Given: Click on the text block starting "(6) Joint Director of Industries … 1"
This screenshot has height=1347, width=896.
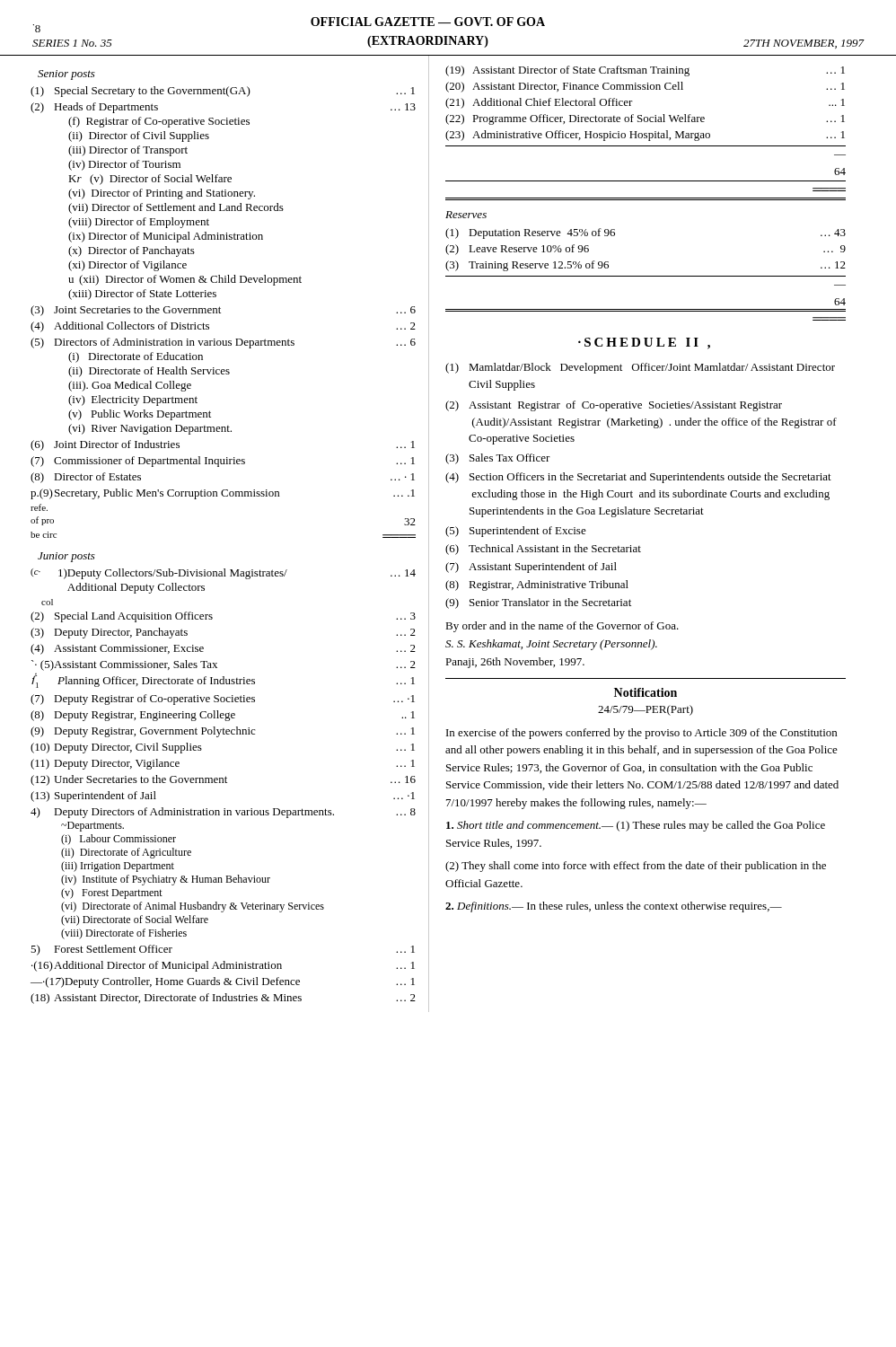Looking at the screenshot, I should [102, 445].
